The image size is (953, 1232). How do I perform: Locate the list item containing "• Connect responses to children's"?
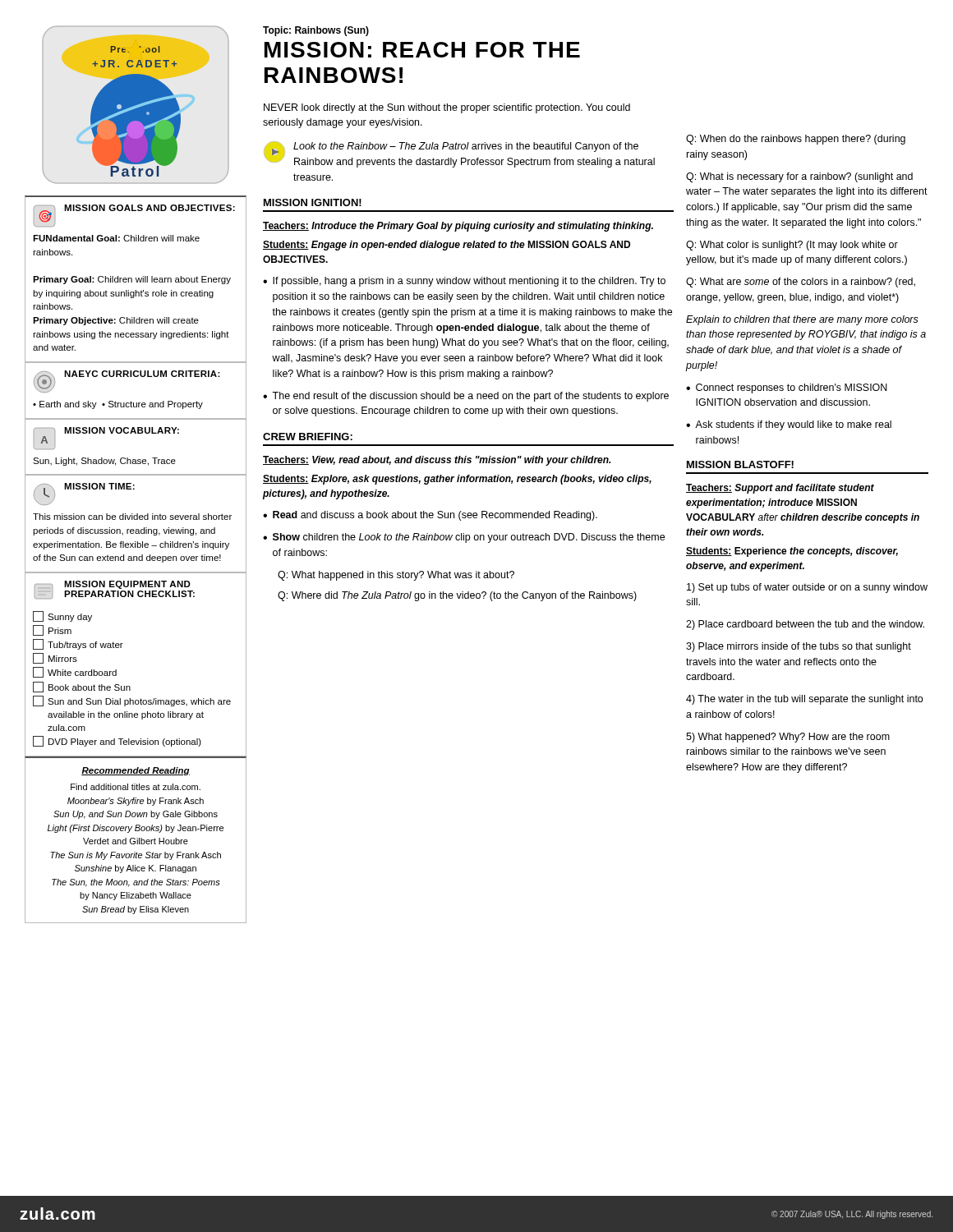point(807,395)
